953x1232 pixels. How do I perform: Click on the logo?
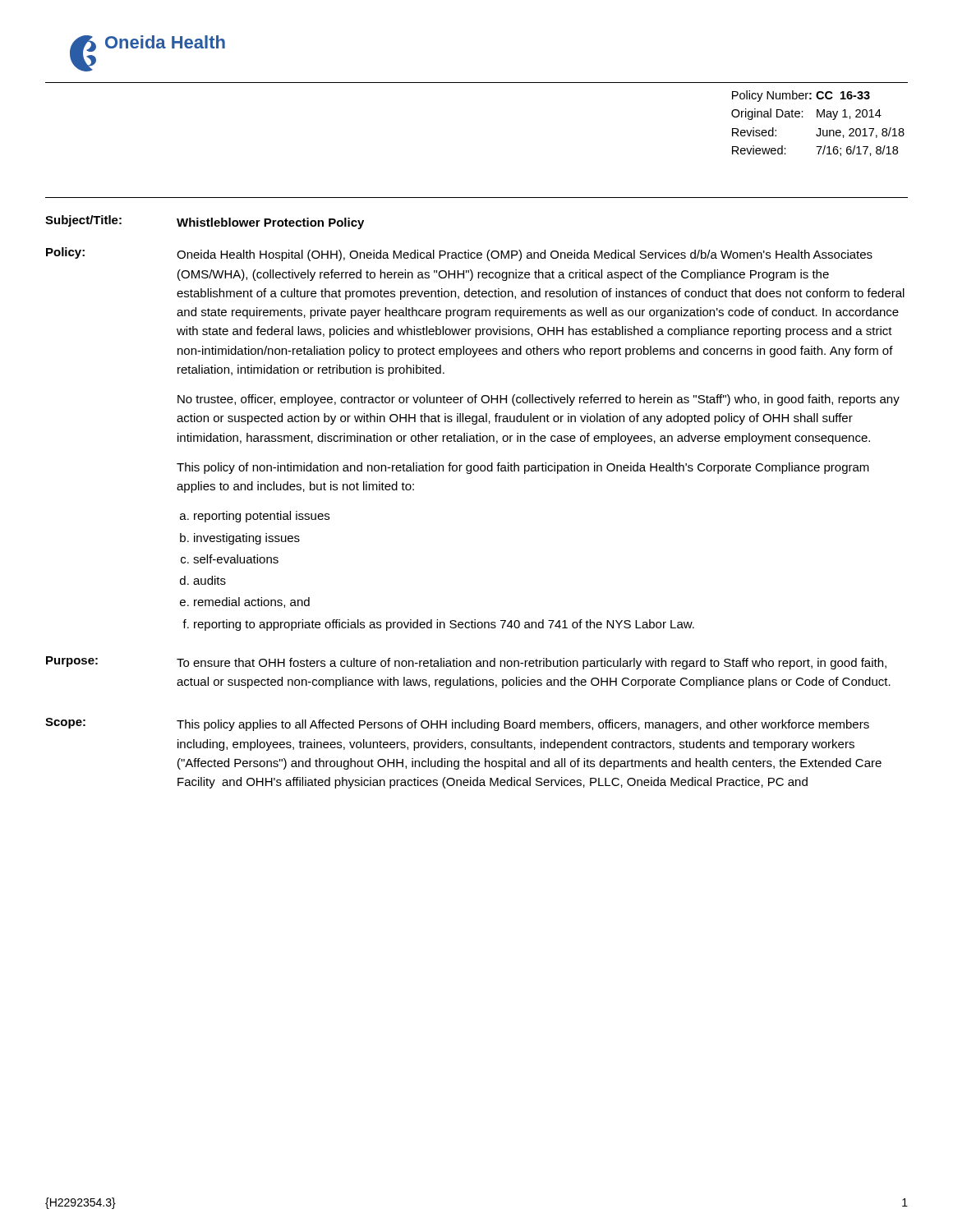tap(476, 53)
